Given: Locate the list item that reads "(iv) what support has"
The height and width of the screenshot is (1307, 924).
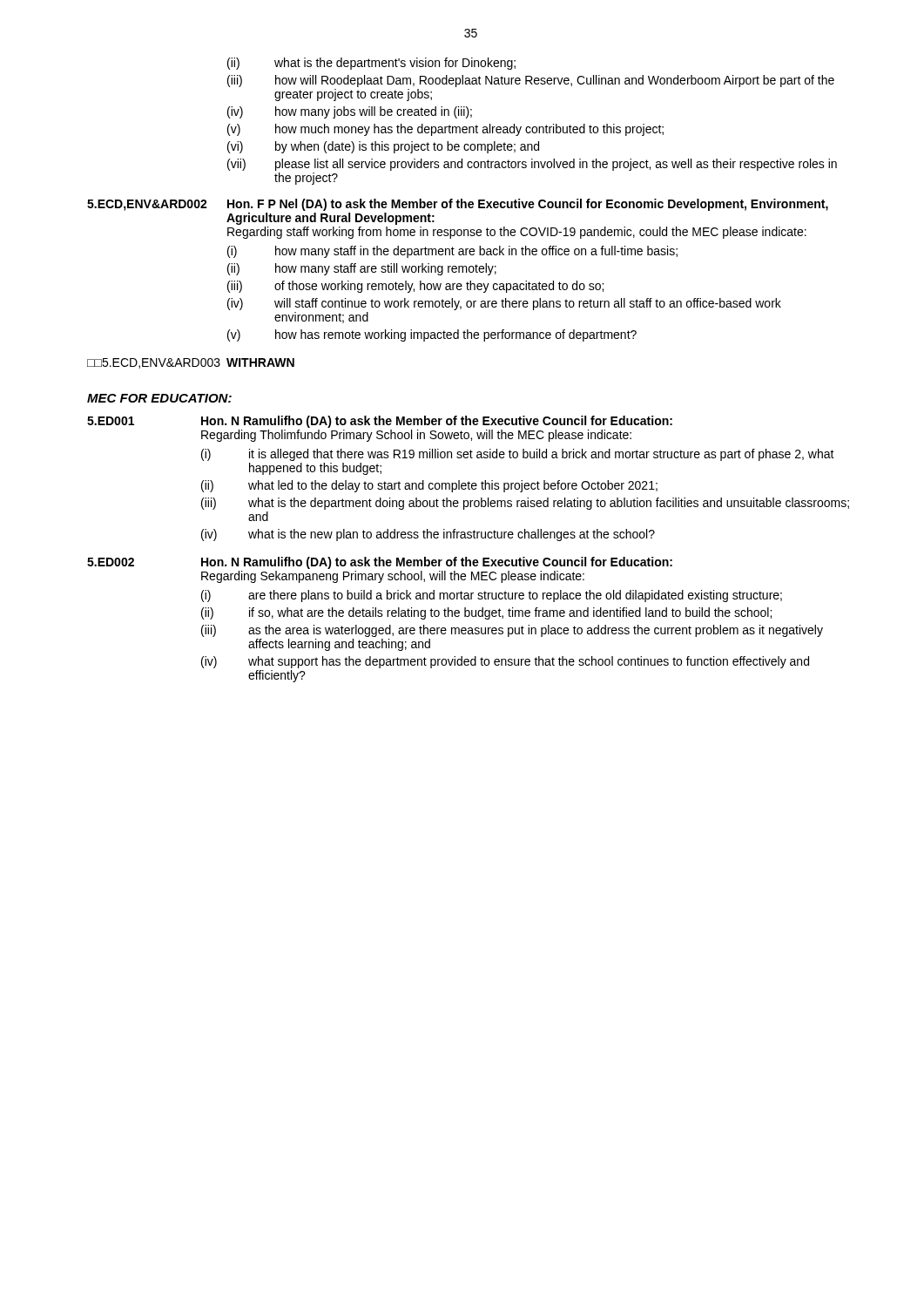Looking at the screenshot, I should click(527, 668).
